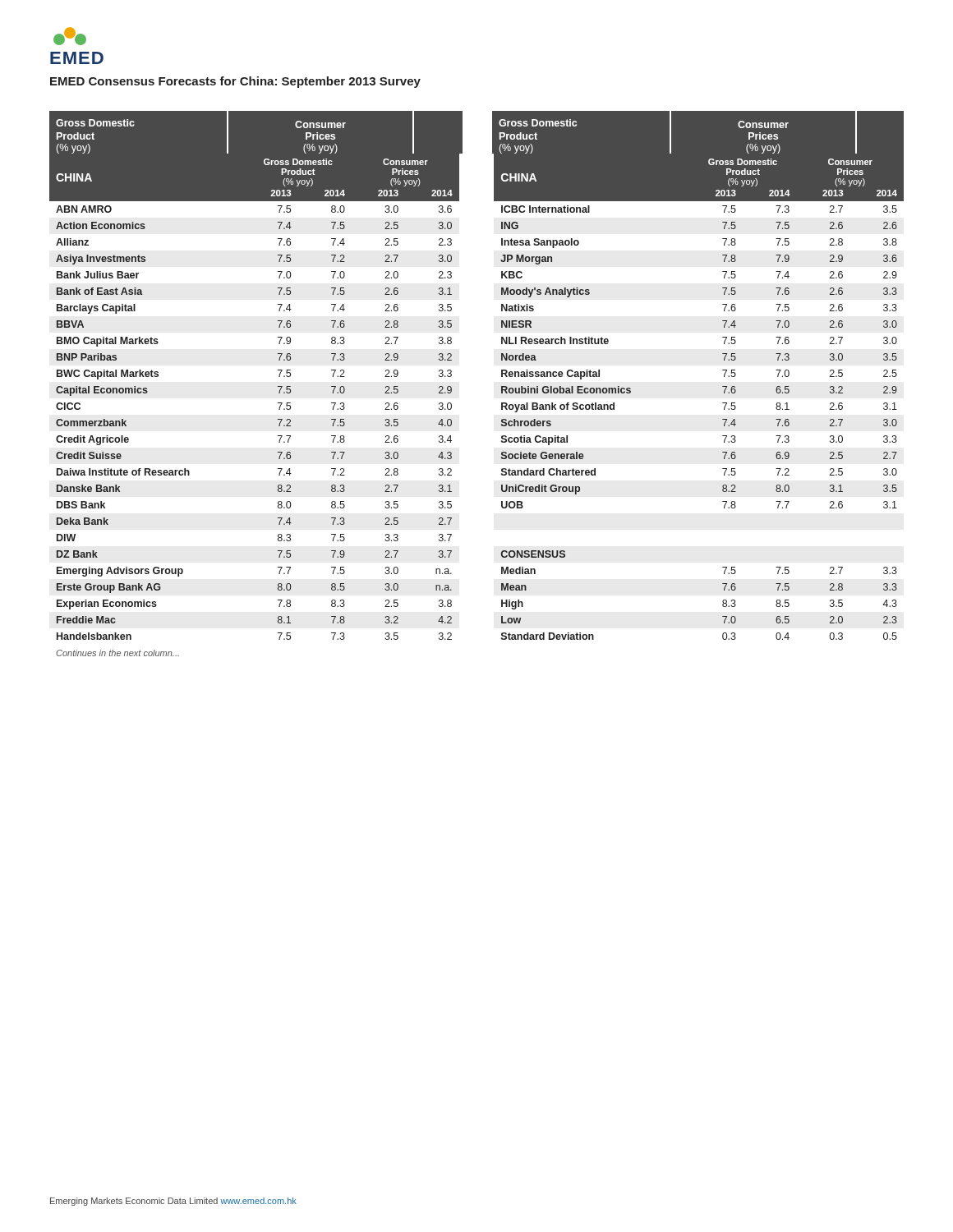Select the logo
Screen dimensions: 1232x953
tap(103, 49)
